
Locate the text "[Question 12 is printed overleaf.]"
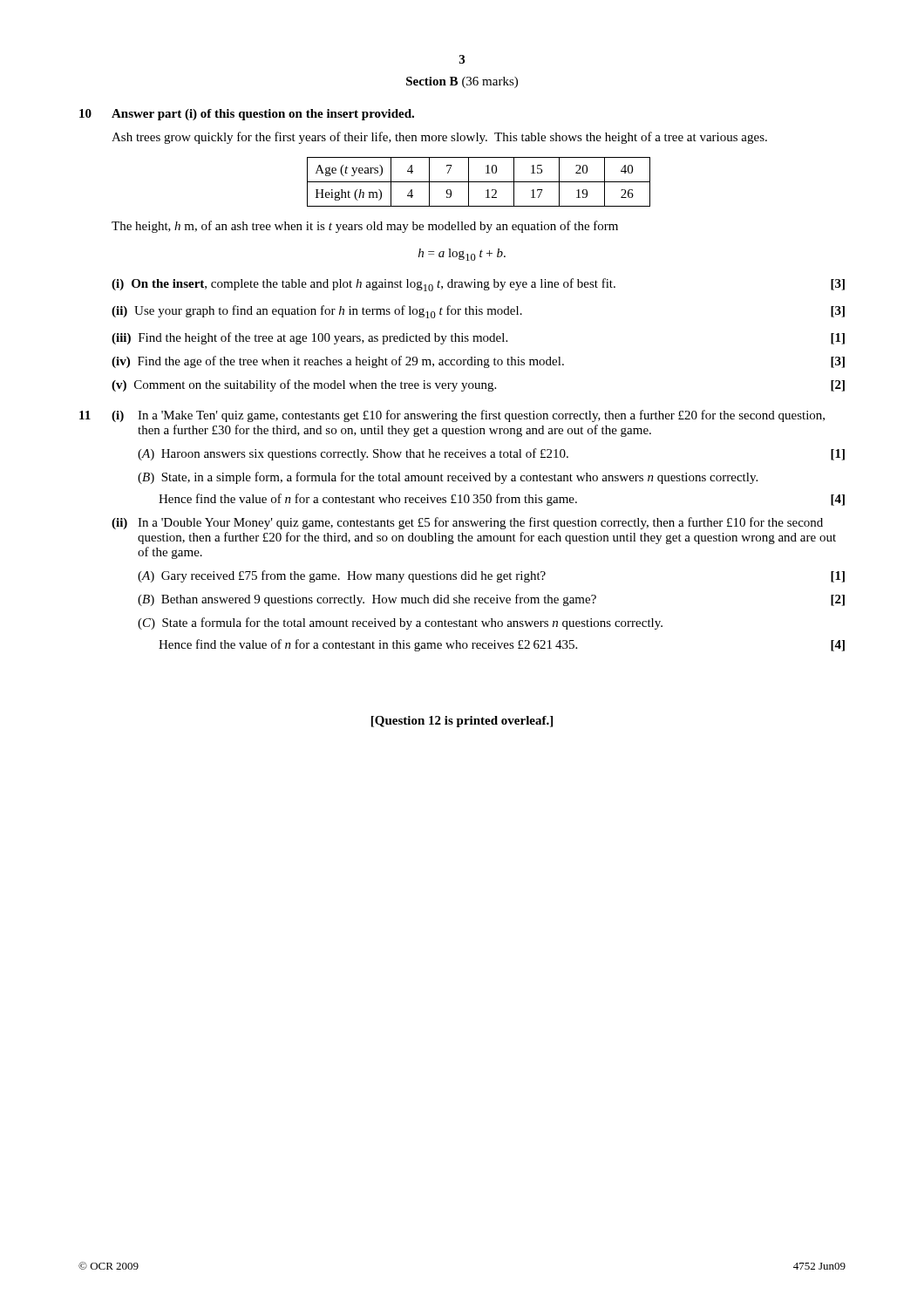coord(462,720)
